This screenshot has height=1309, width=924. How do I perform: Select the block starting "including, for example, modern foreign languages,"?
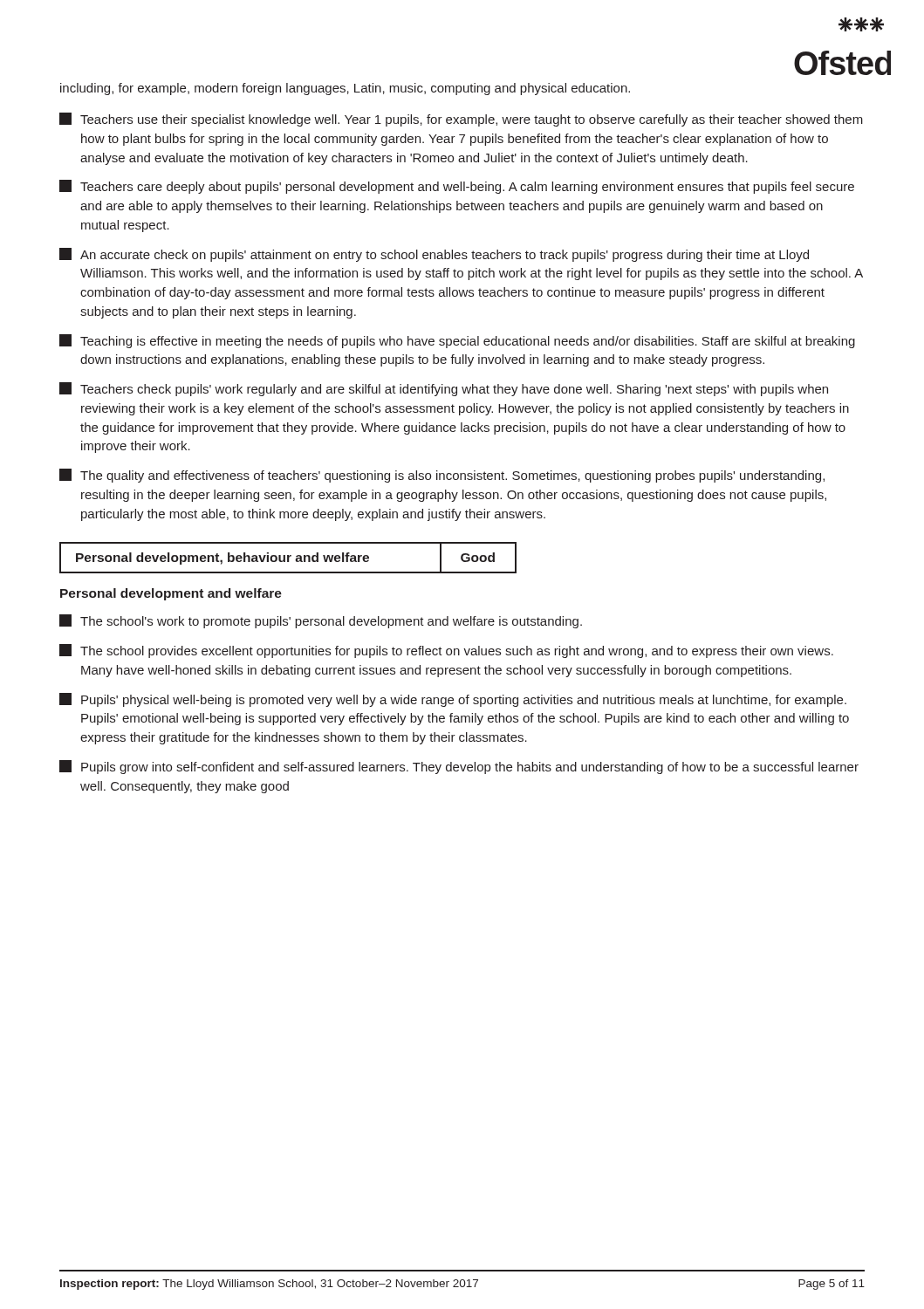point(345,88)
